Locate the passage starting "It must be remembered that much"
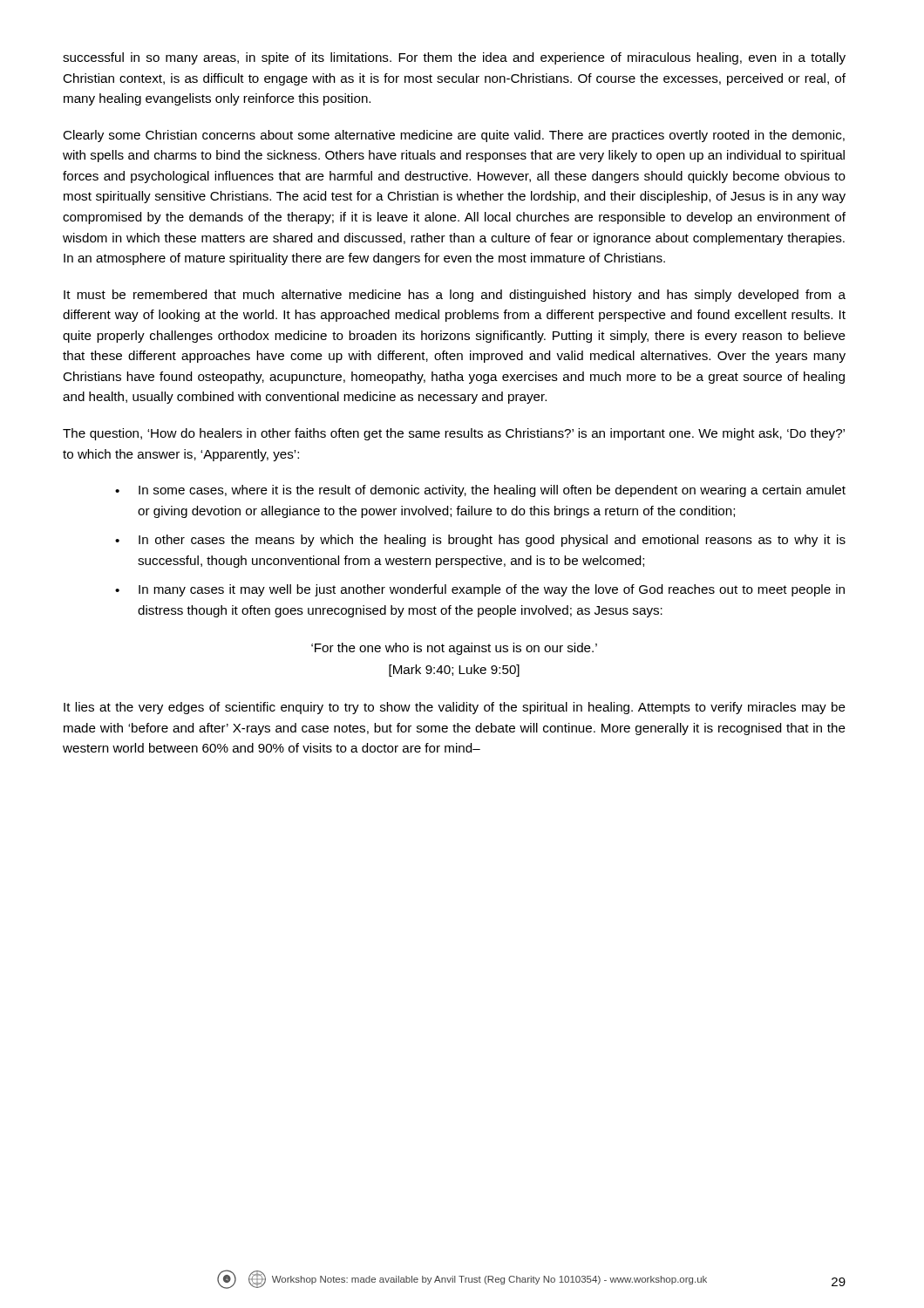Image resolution: width=924 pixels, height=1308 pixels. tap(454, 345)
